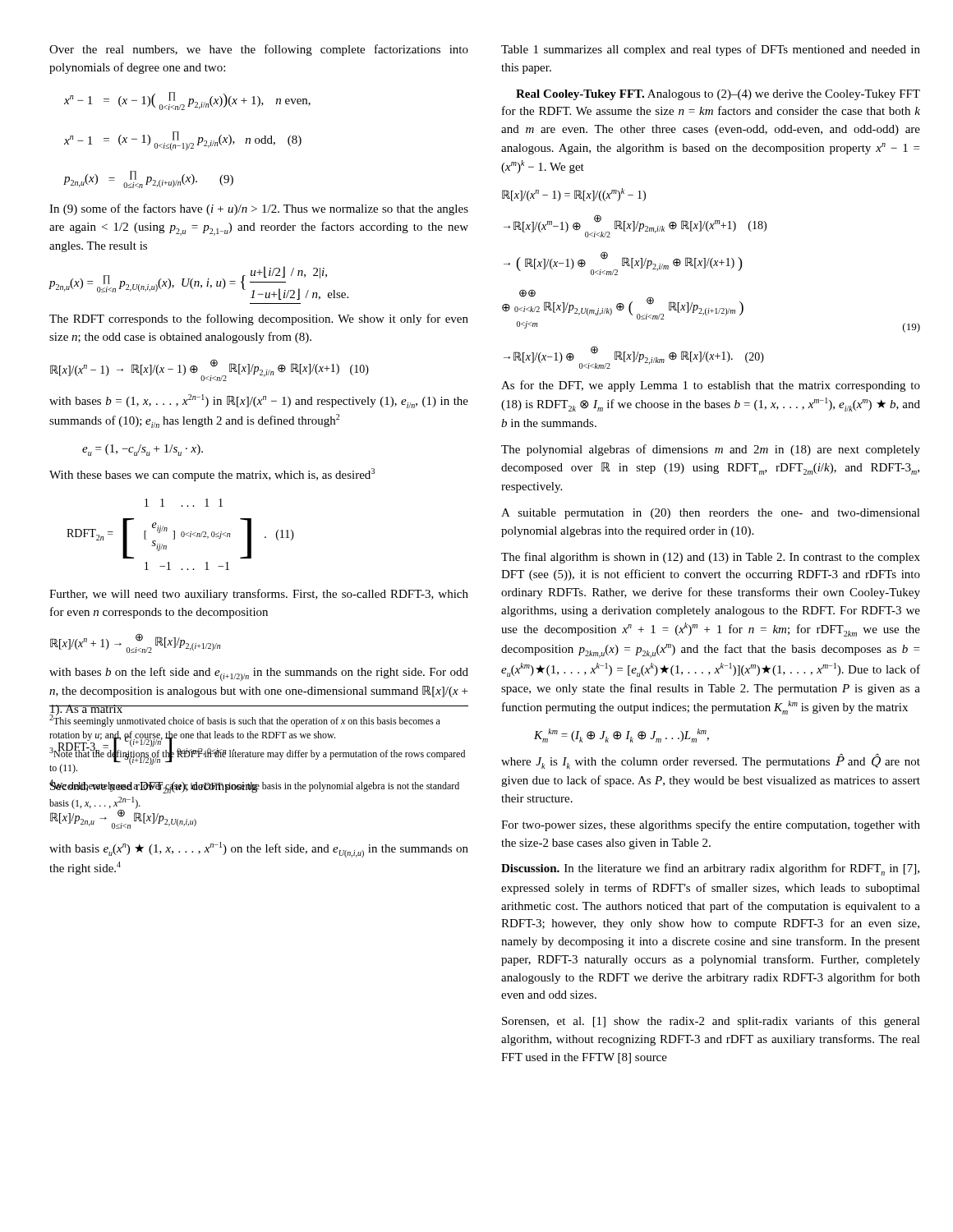Select the passage starting "Further, we will need two auxiliary"
Viewport: 953px width, 1232px height.
[259, 603]
